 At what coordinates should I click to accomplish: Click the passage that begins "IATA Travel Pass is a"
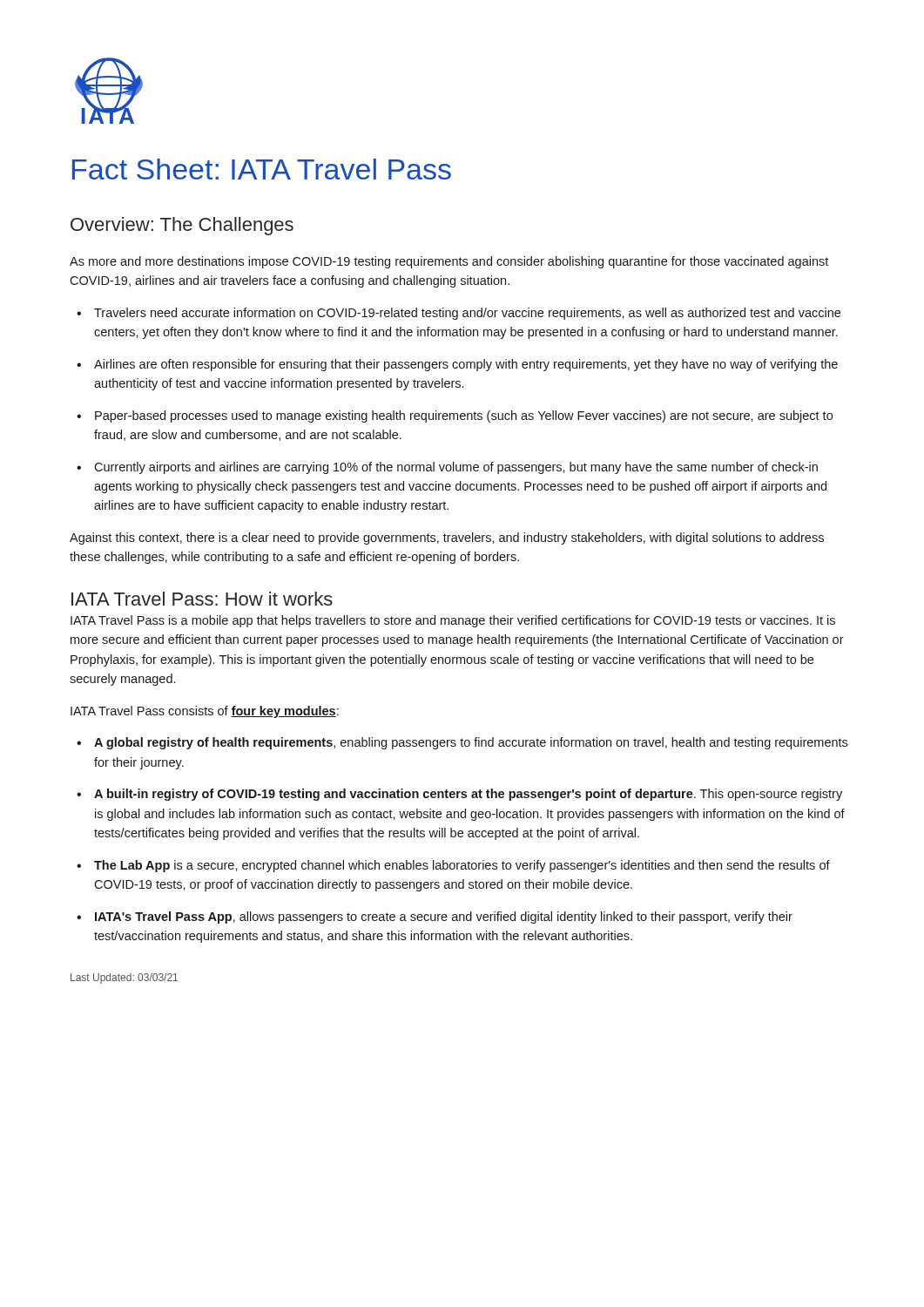pyautogui.click(x=457, y=650)
